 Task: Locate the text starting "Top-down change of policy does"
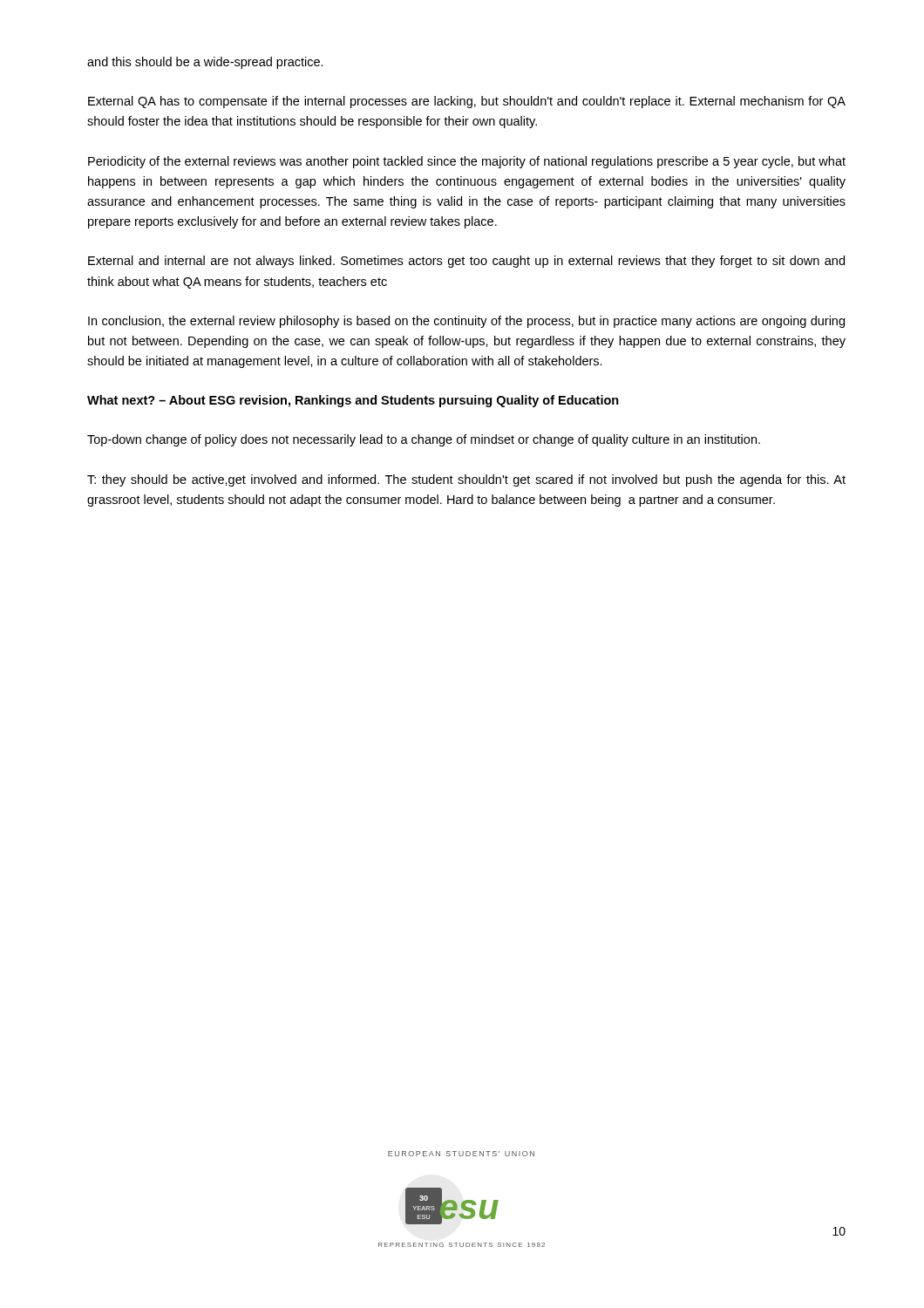click(424, 440)
